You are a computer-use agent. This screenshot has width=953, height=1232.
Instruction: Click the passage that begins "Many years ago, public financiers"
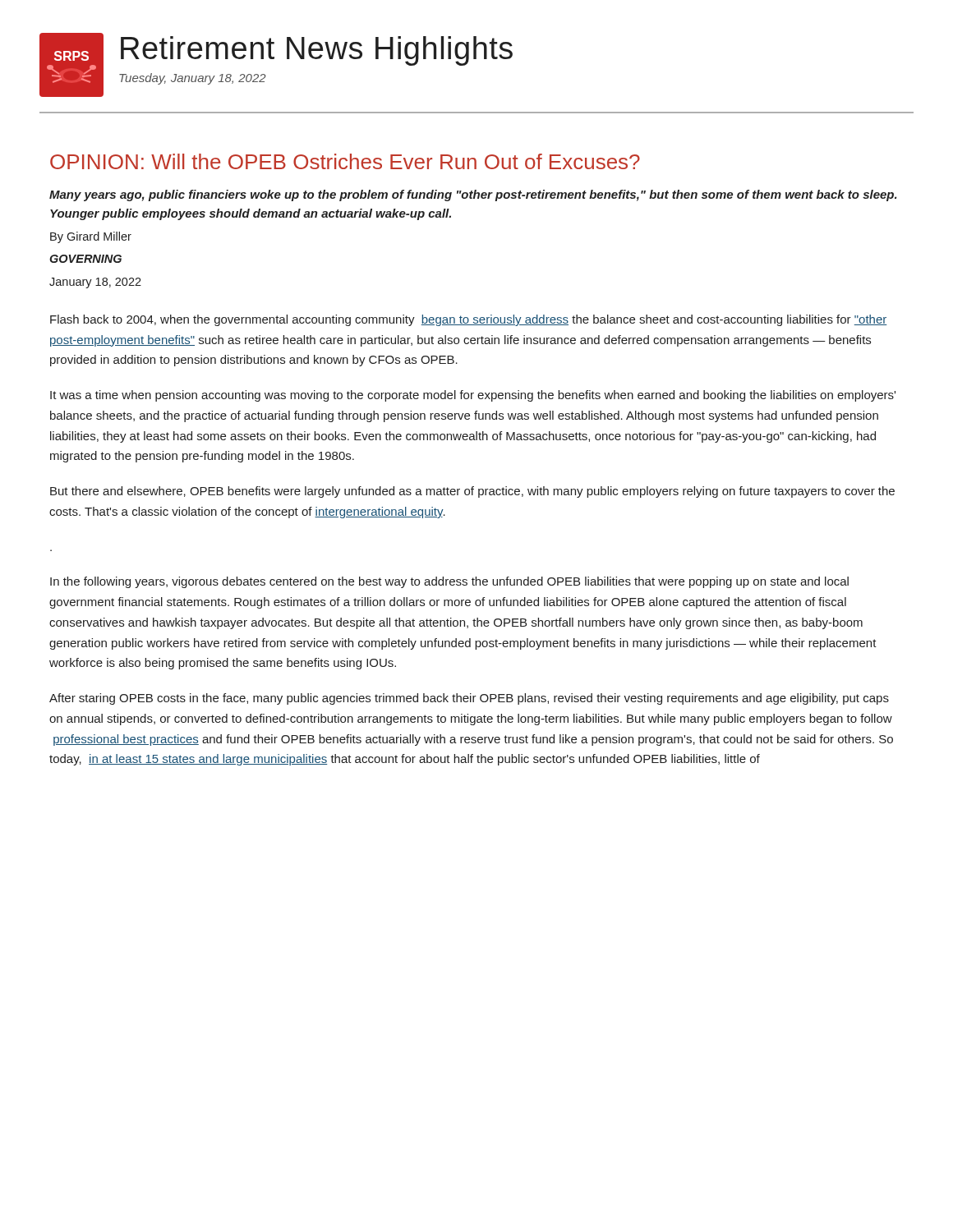[473, 195]
